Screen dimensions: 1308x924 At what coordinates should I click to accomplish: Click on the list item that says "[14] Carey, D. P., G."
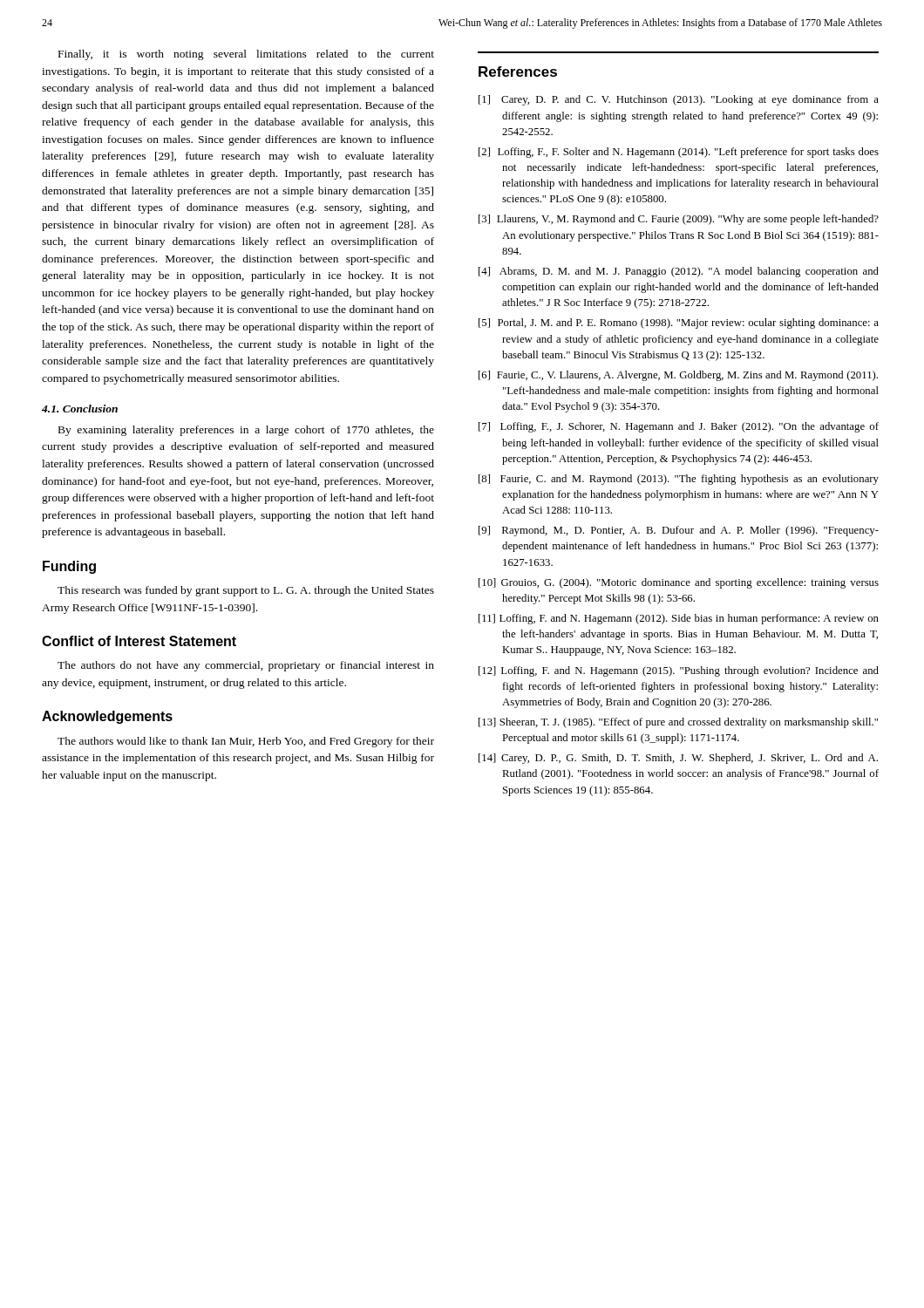(x=678, y=774)
